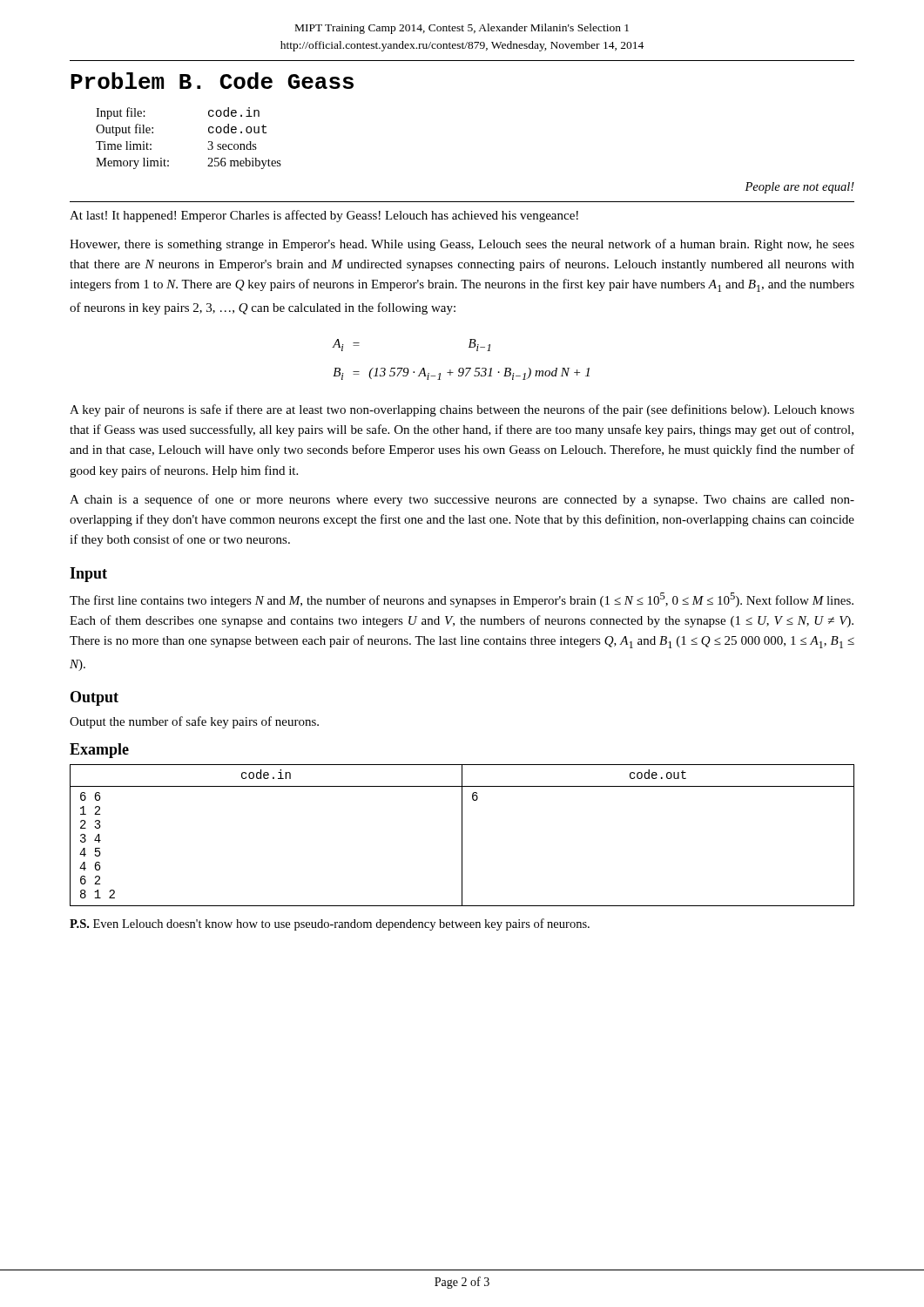Navigate to the block starting "Problem B. Code Geass"
Viewport: 924px width, 1307px height.
coord(212,82)
